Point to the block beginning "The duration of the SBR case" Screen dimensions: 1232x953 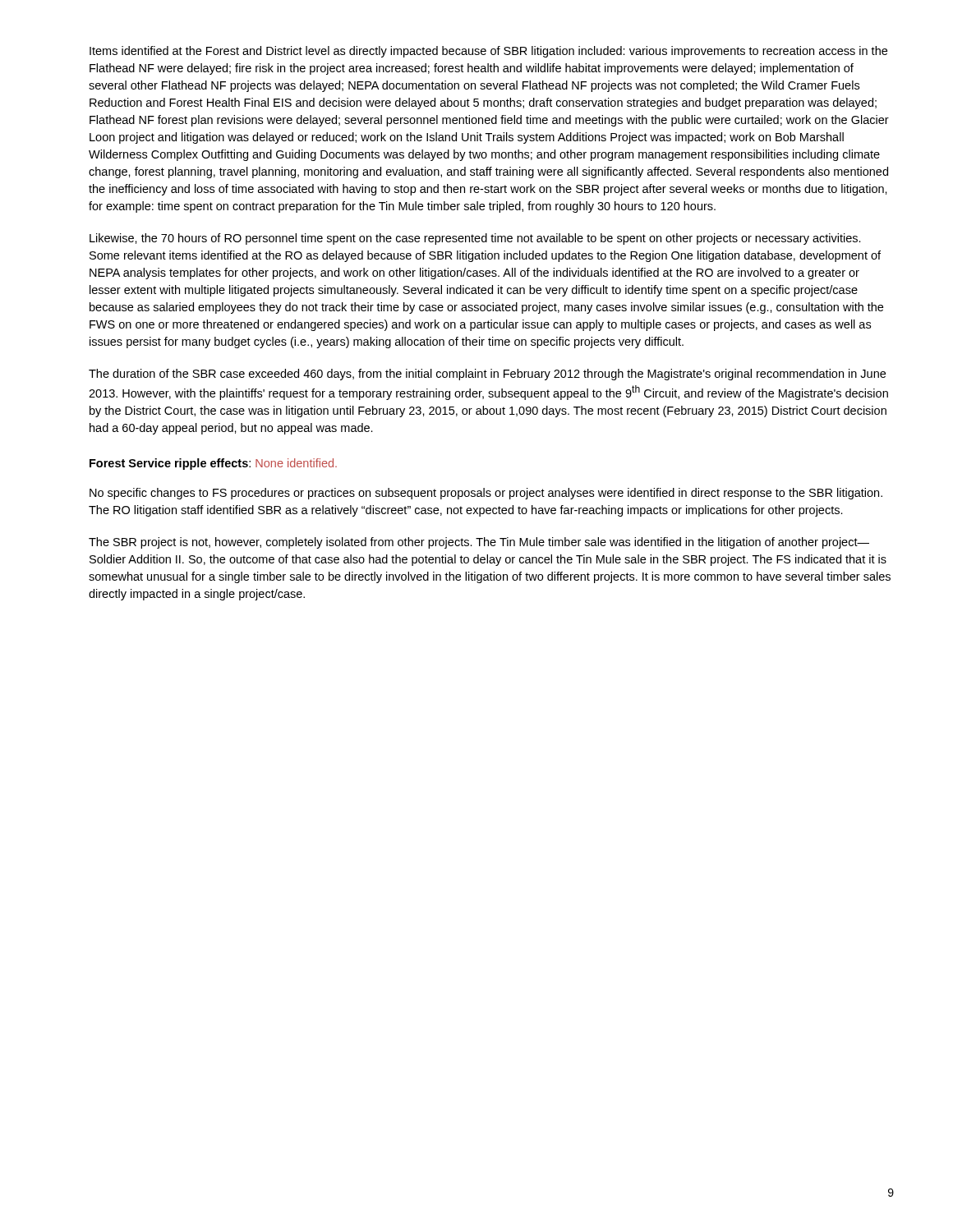491,401
